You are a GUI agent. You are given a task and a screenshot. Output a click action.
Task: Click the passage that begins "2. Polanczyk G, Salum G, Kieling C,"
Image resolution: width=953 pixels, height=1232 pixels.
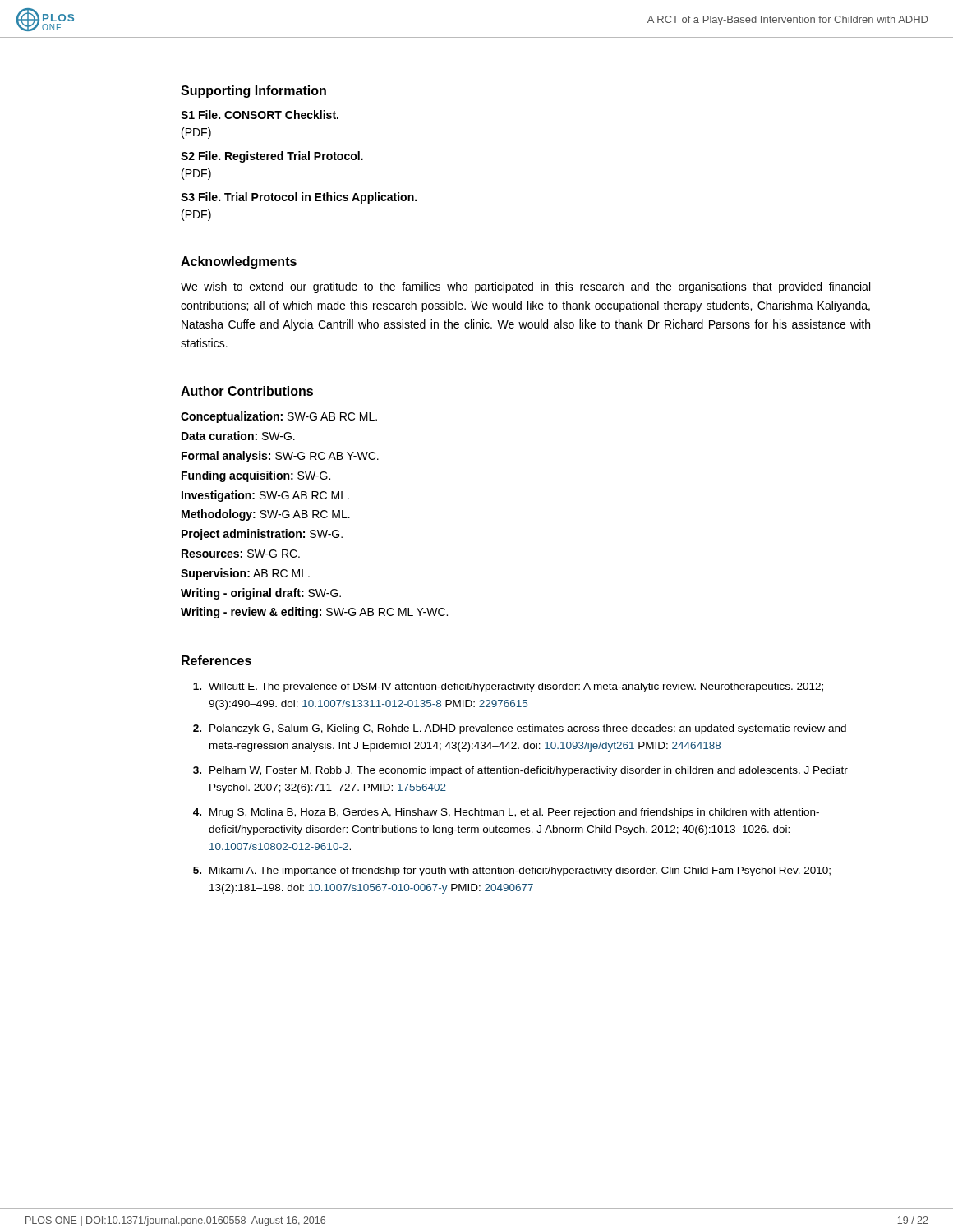[526, 738]
